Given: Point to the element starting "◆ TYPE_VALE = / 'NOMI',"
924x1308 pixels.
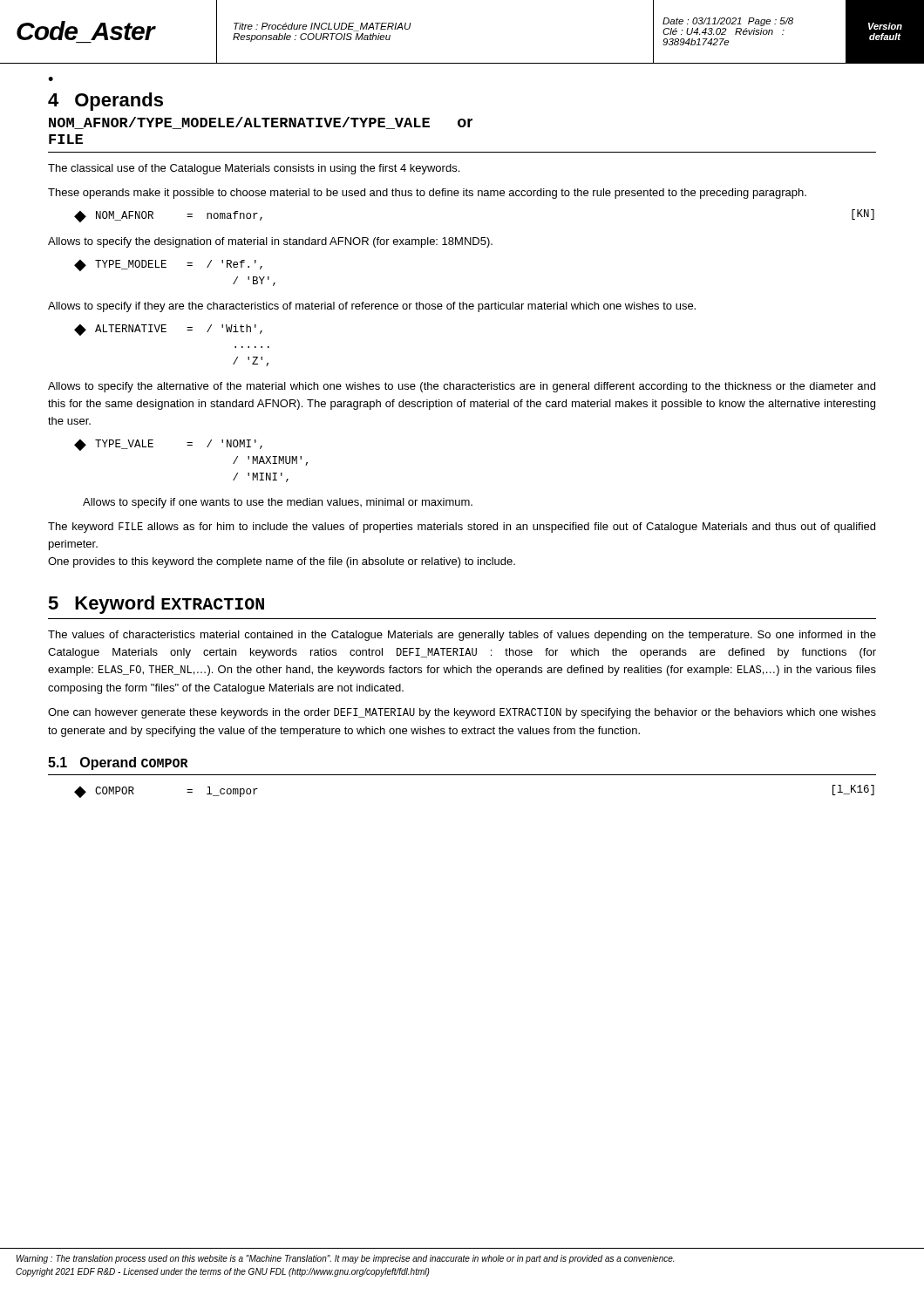Looking at the screenshot, I should pos(111,444).
